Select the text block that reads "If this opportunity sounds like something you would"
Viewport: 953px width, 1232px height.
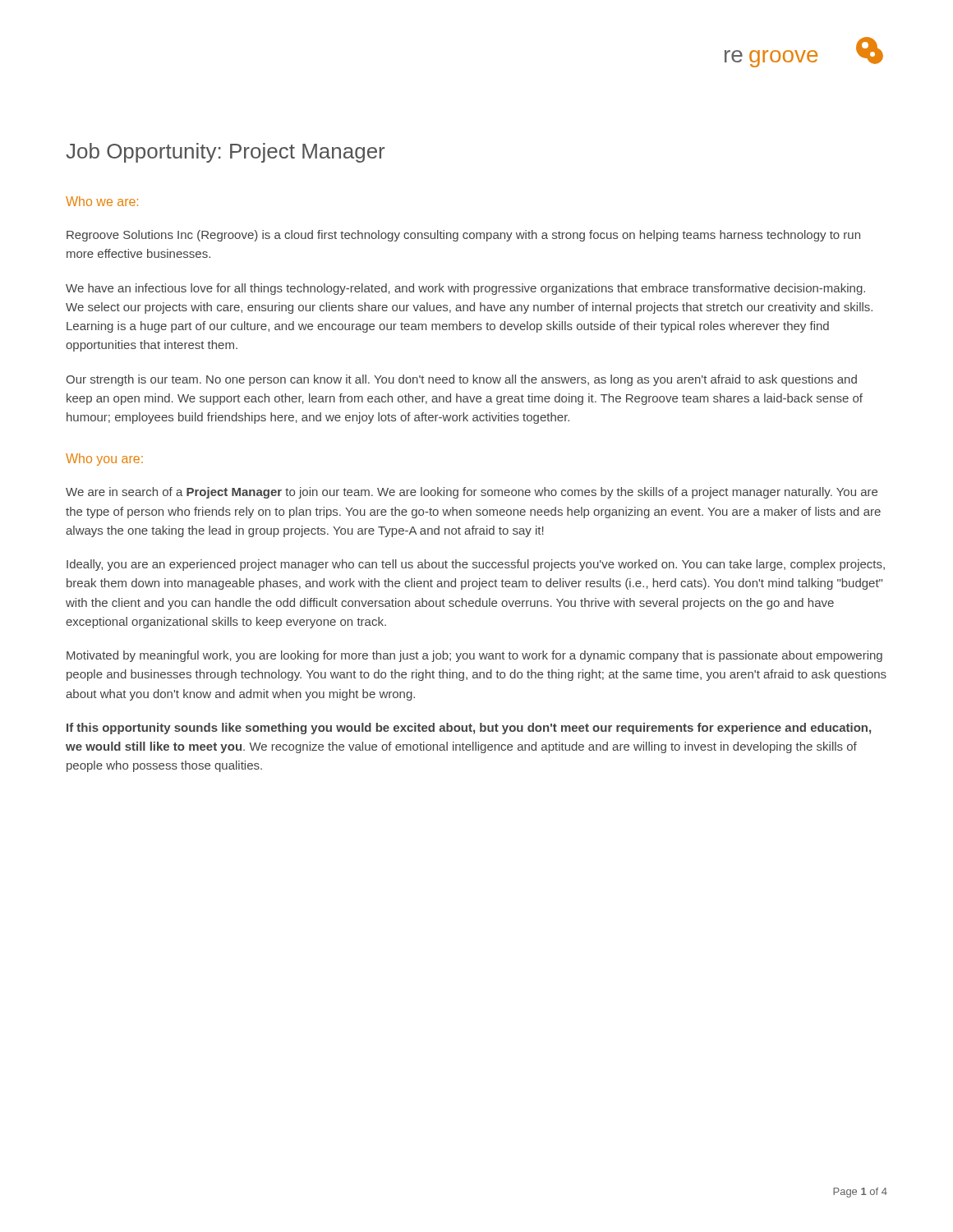pyautogui.click(x=469, y=746)
